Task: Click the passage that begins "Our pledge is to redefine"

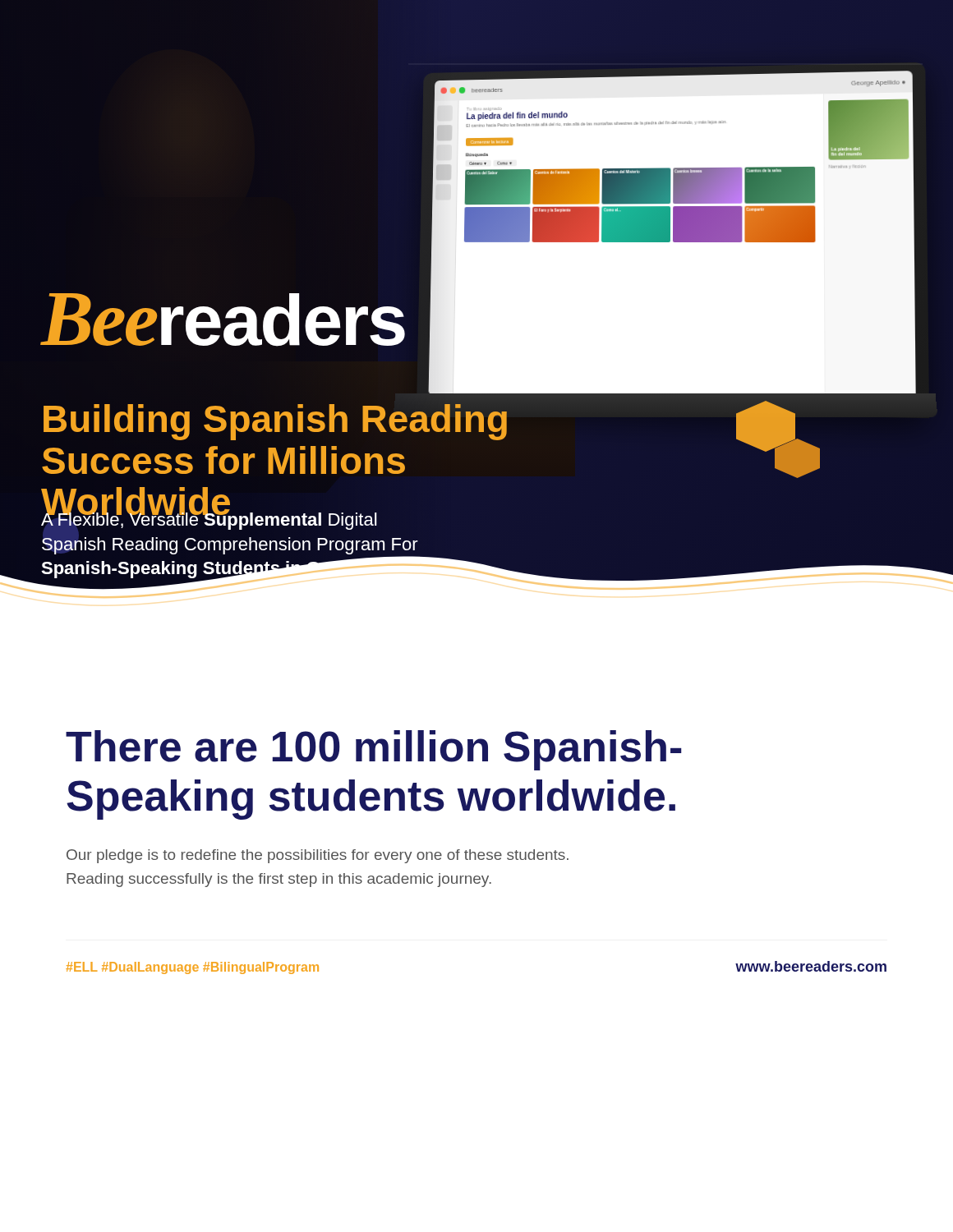Action: pos(318,866)
